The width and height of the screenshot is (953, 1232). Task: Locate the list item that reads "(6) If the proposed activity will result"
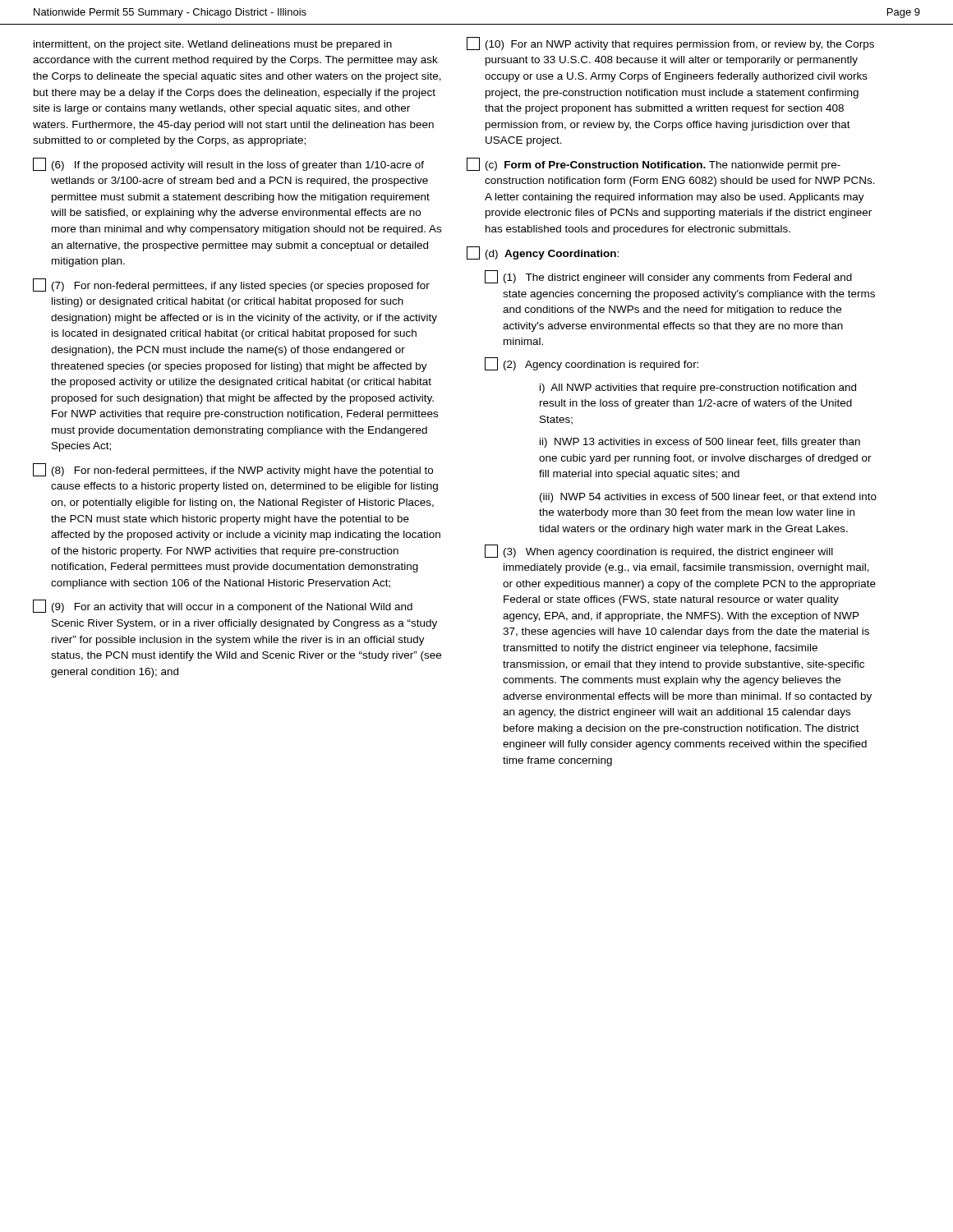pos(238,213)
